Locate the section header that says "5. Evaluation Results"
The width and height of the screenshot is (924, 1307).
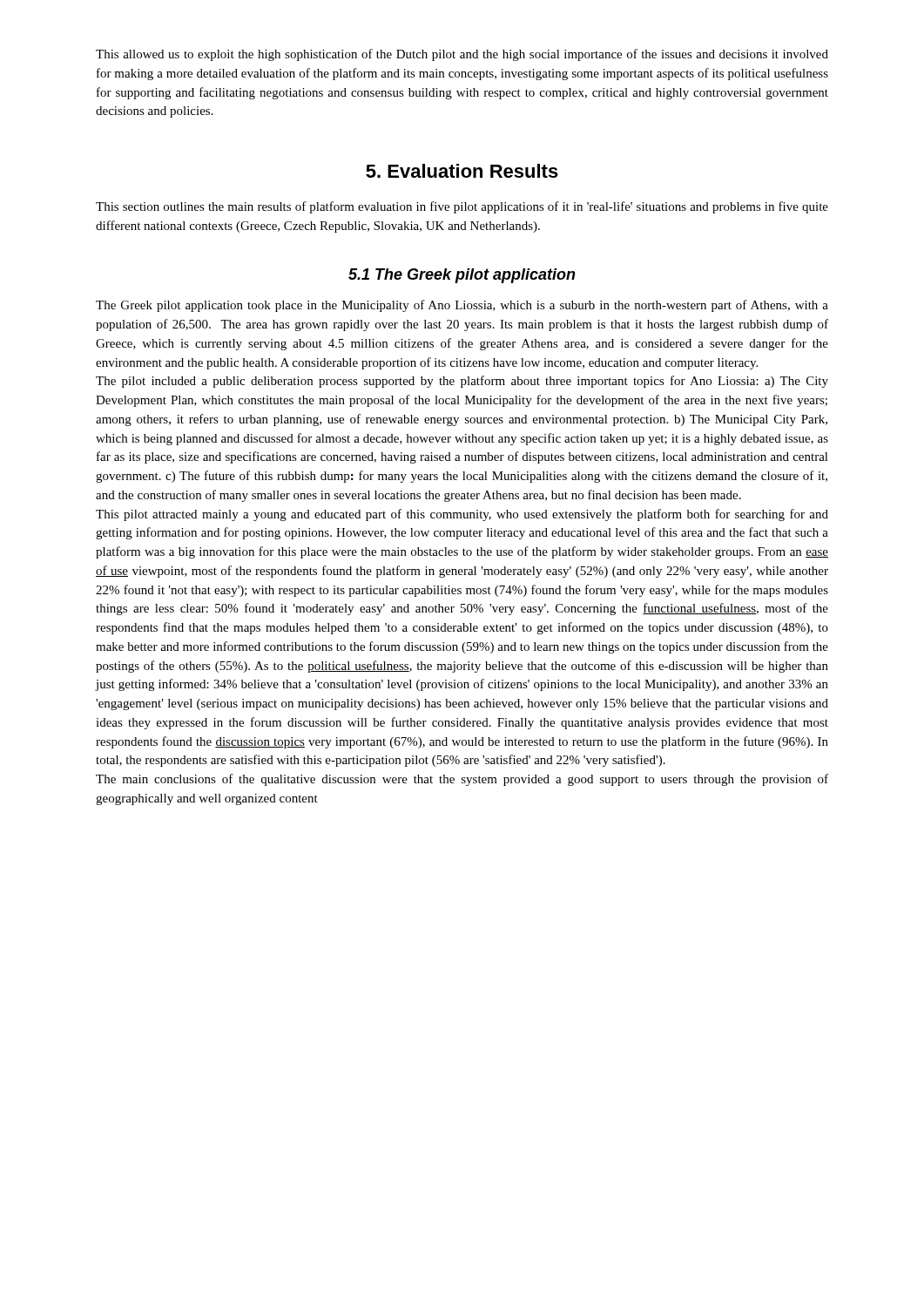[x=462, y=172]
